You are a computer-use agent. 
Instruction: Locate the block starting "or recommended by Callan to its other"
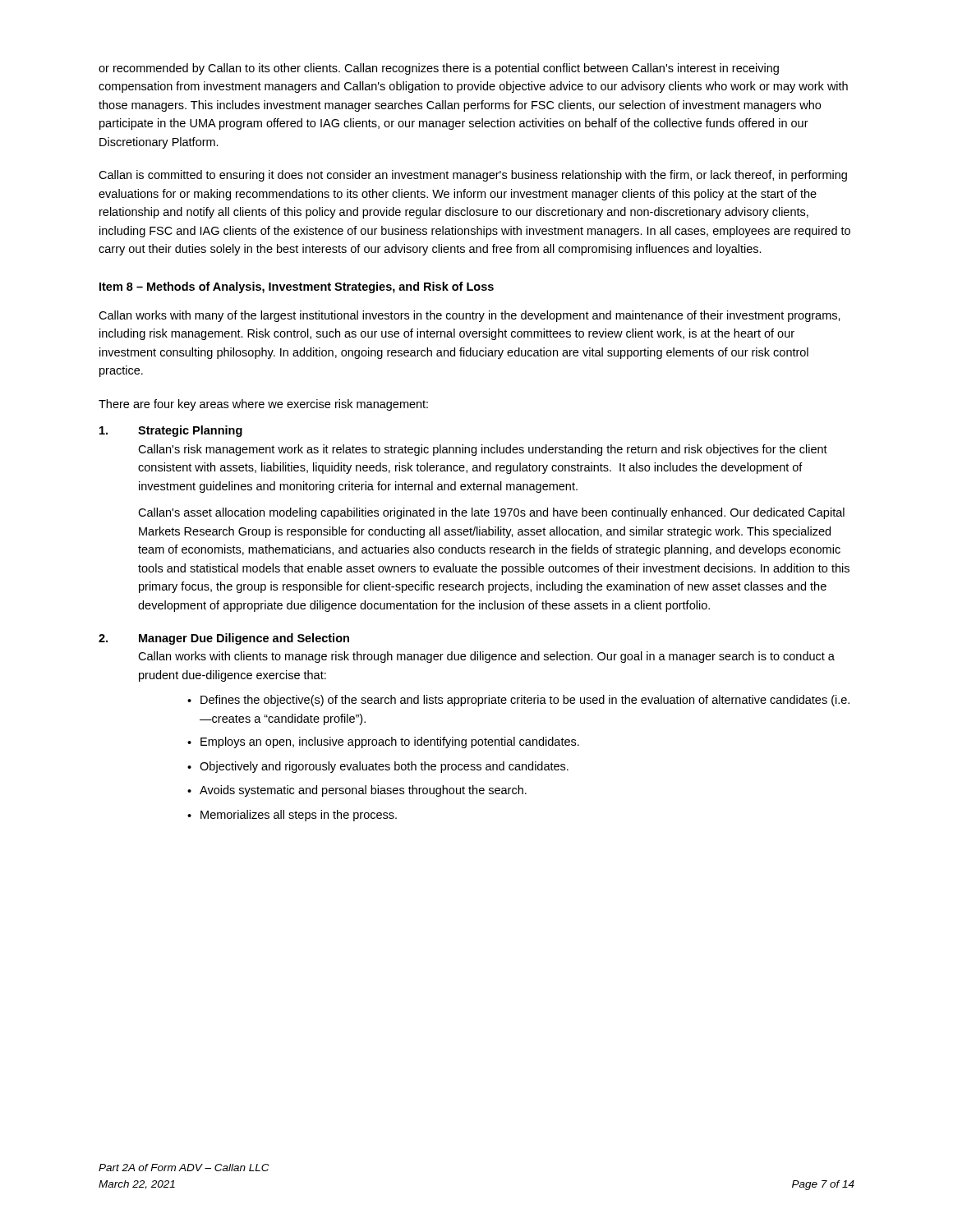pyautogui.click(x=473, y=105)
